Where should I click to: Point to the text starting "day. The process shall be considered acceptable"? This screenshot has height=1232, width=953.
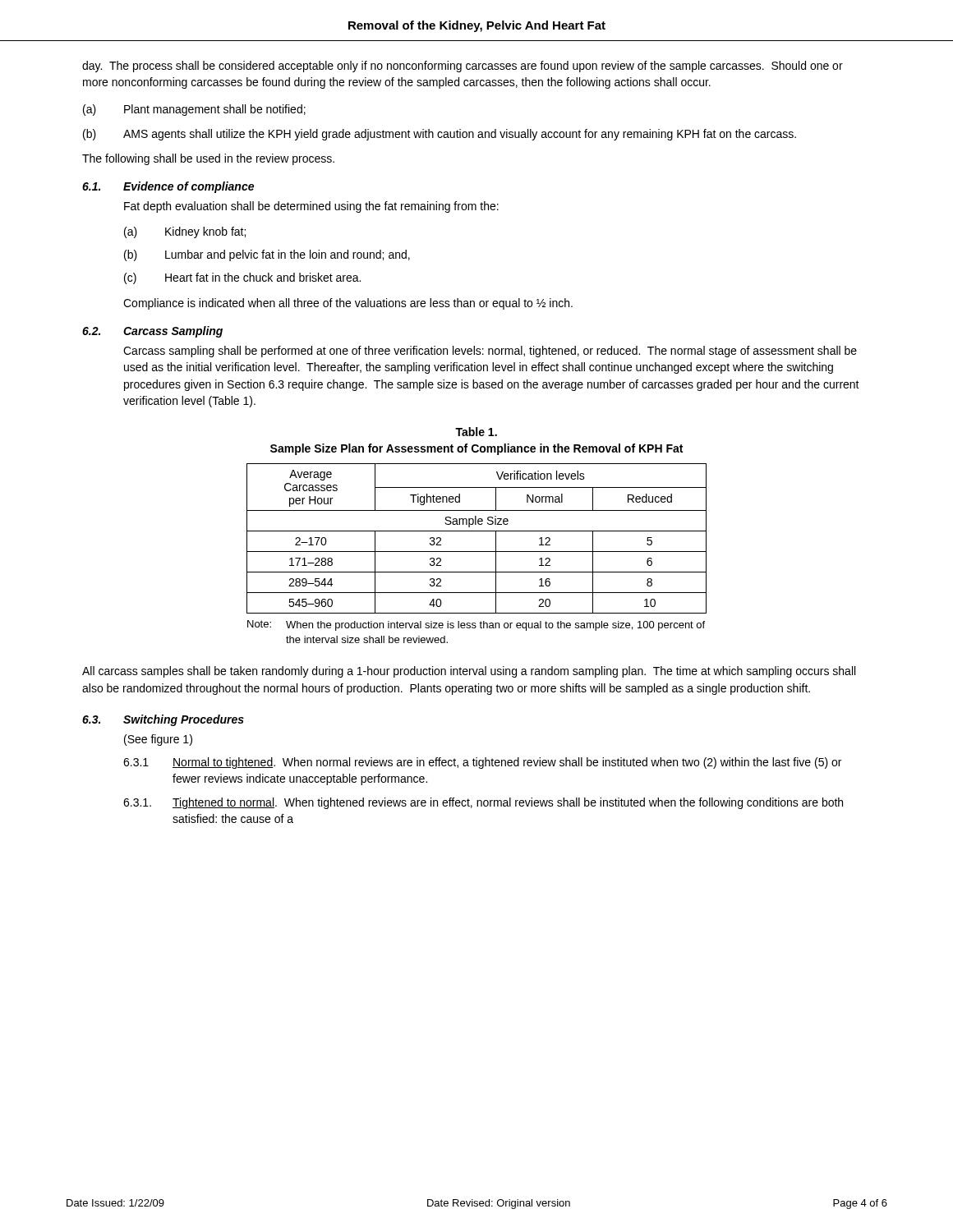pyautogui.click(x=462, y=74)
